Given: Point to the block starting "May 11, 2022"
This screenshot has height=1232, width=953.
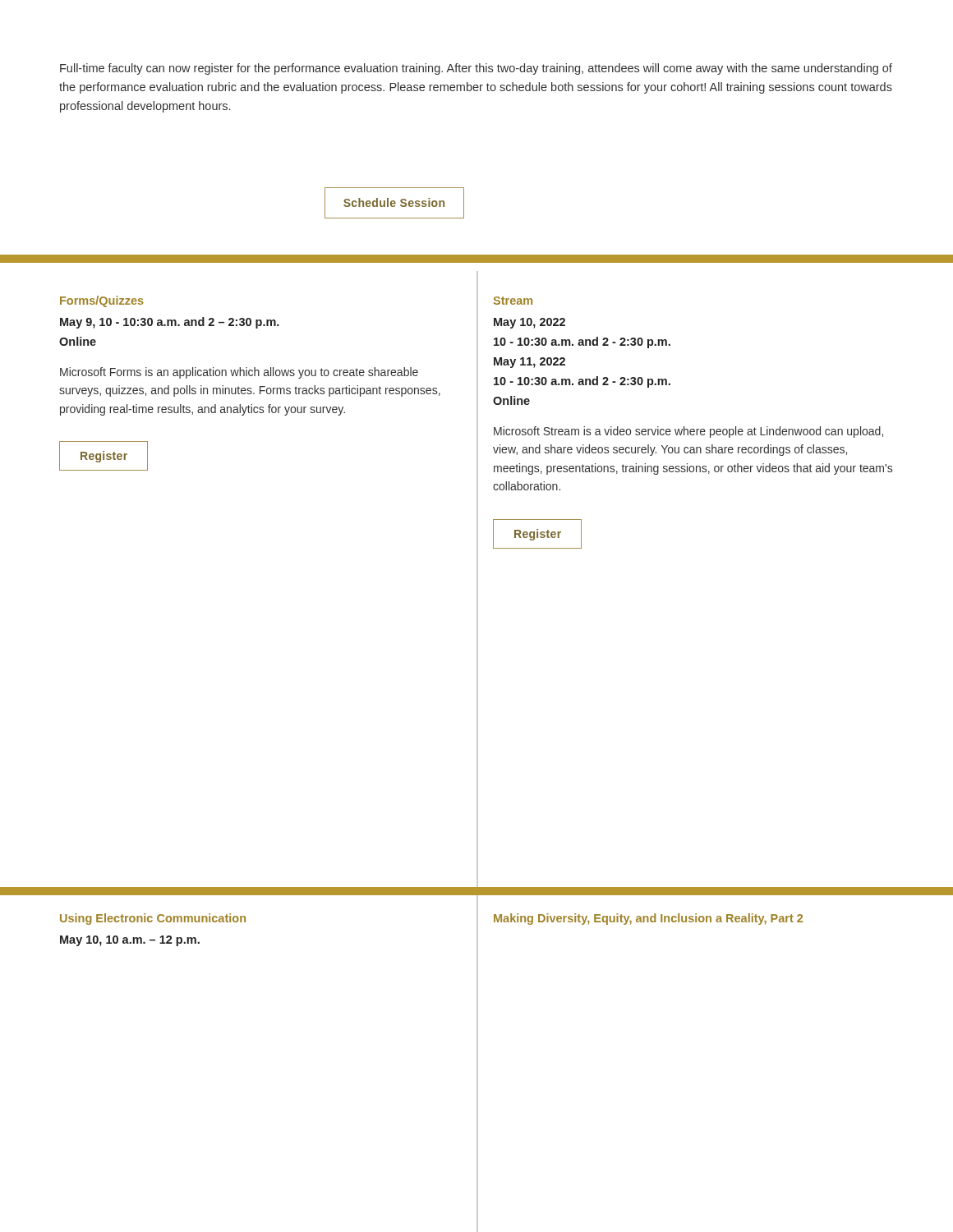Looking at the screenshot, I should [529, 361].
